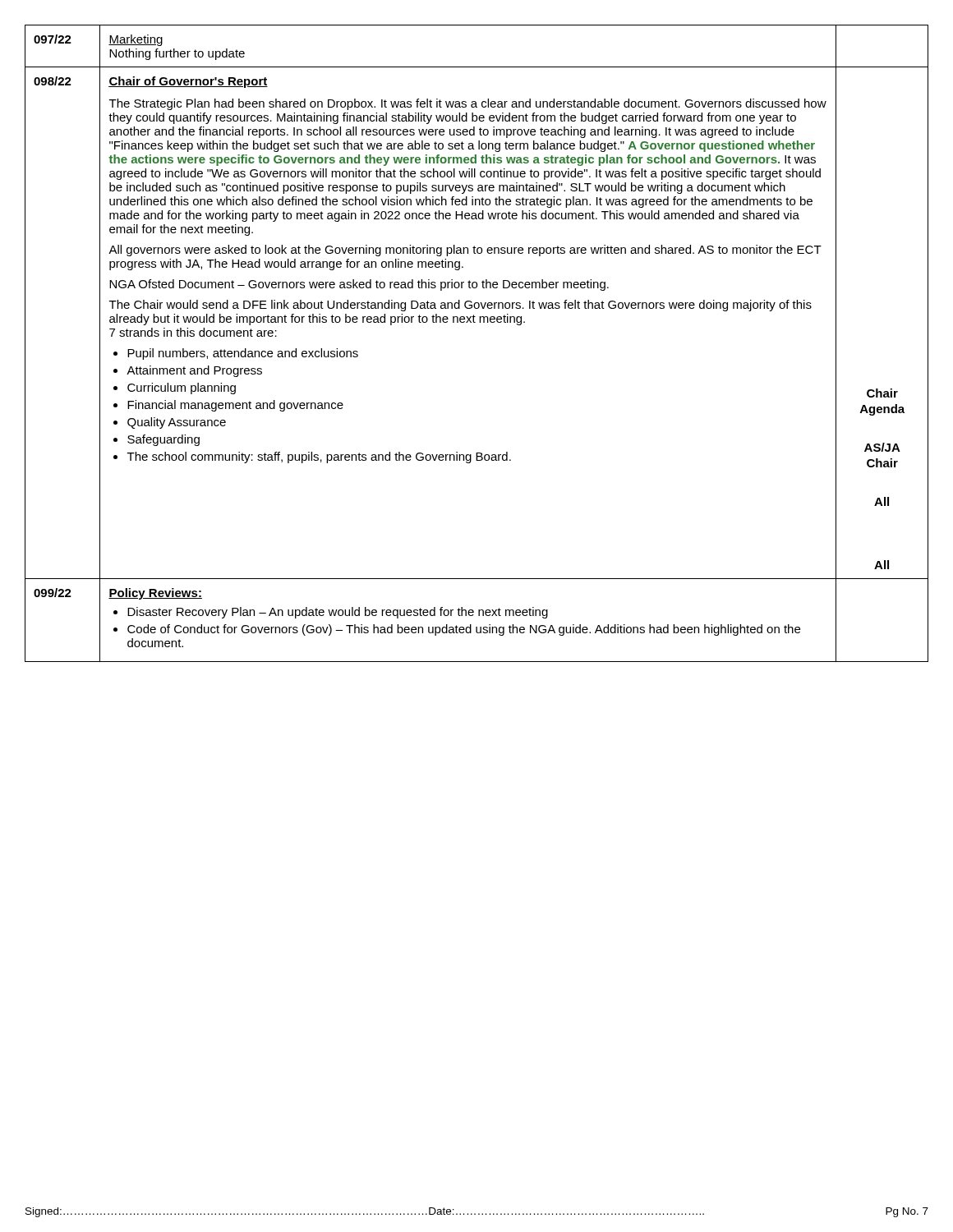
Task: Locate the text block starting "Policy Reviews:"
Action: [x=155, y=593]
